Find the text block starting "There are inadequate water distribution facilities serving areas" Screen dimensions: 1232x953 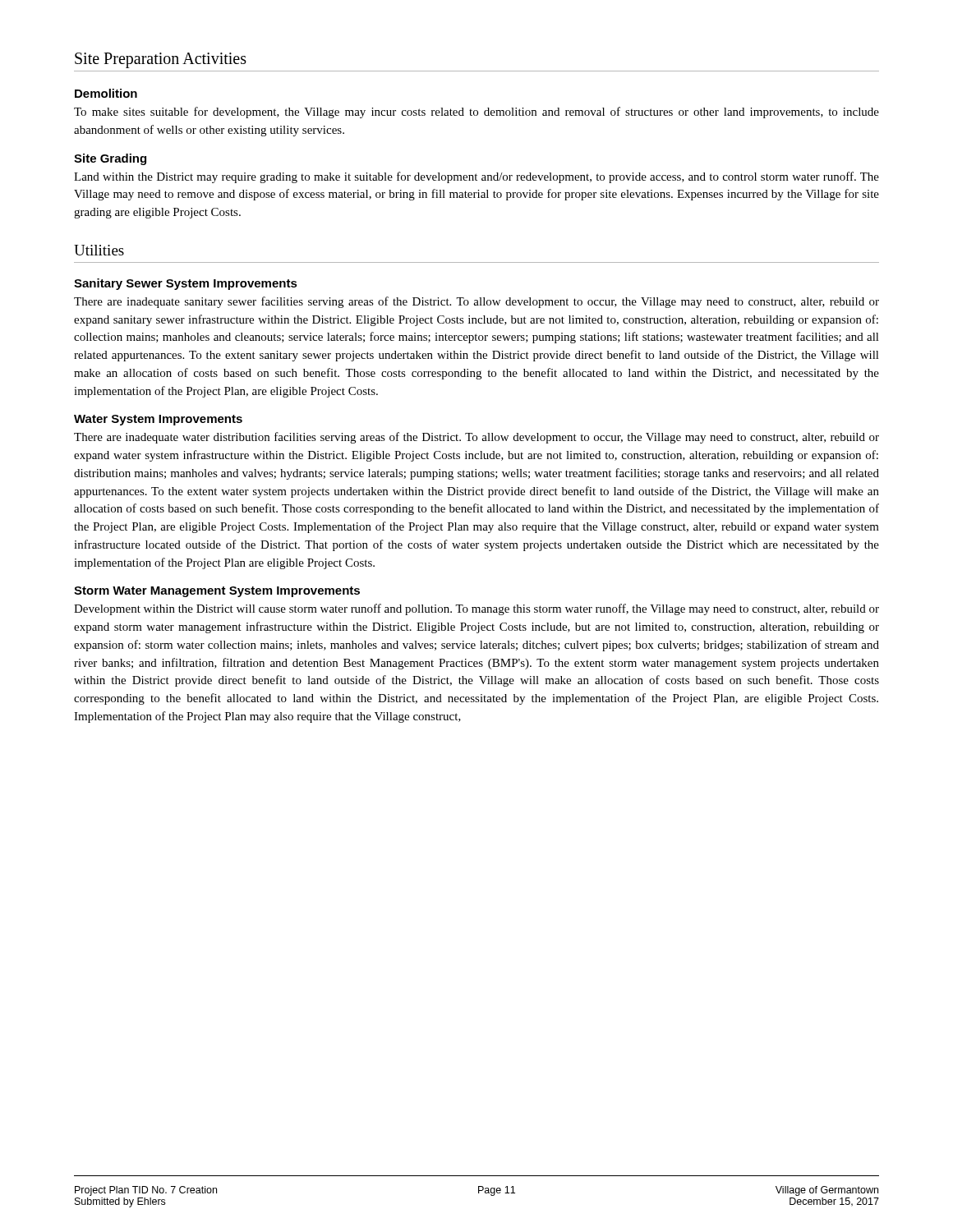[476, 500]
